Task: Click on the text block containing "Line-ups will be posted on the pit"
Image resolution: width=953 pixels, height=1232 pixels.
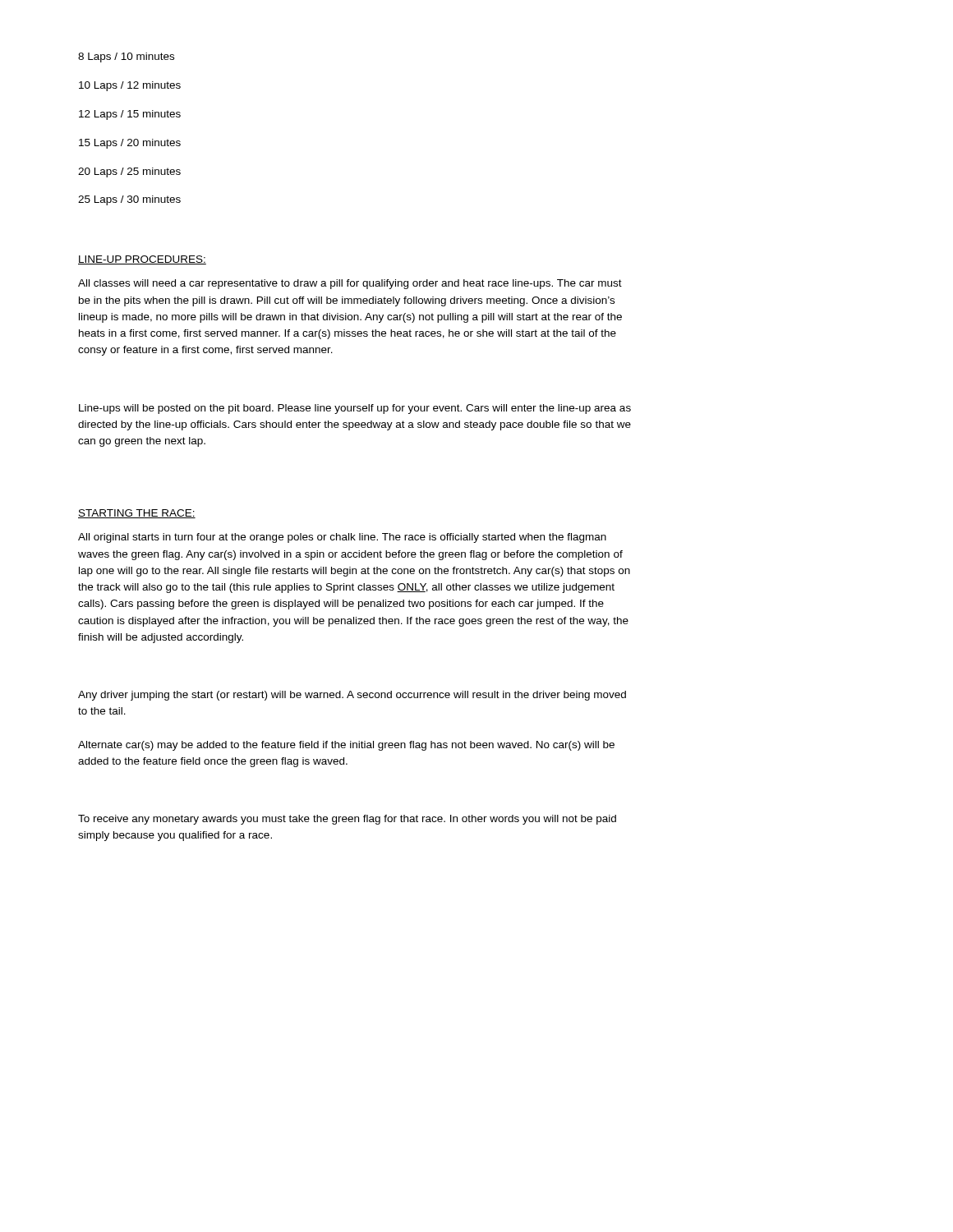Action: (355, 424)
